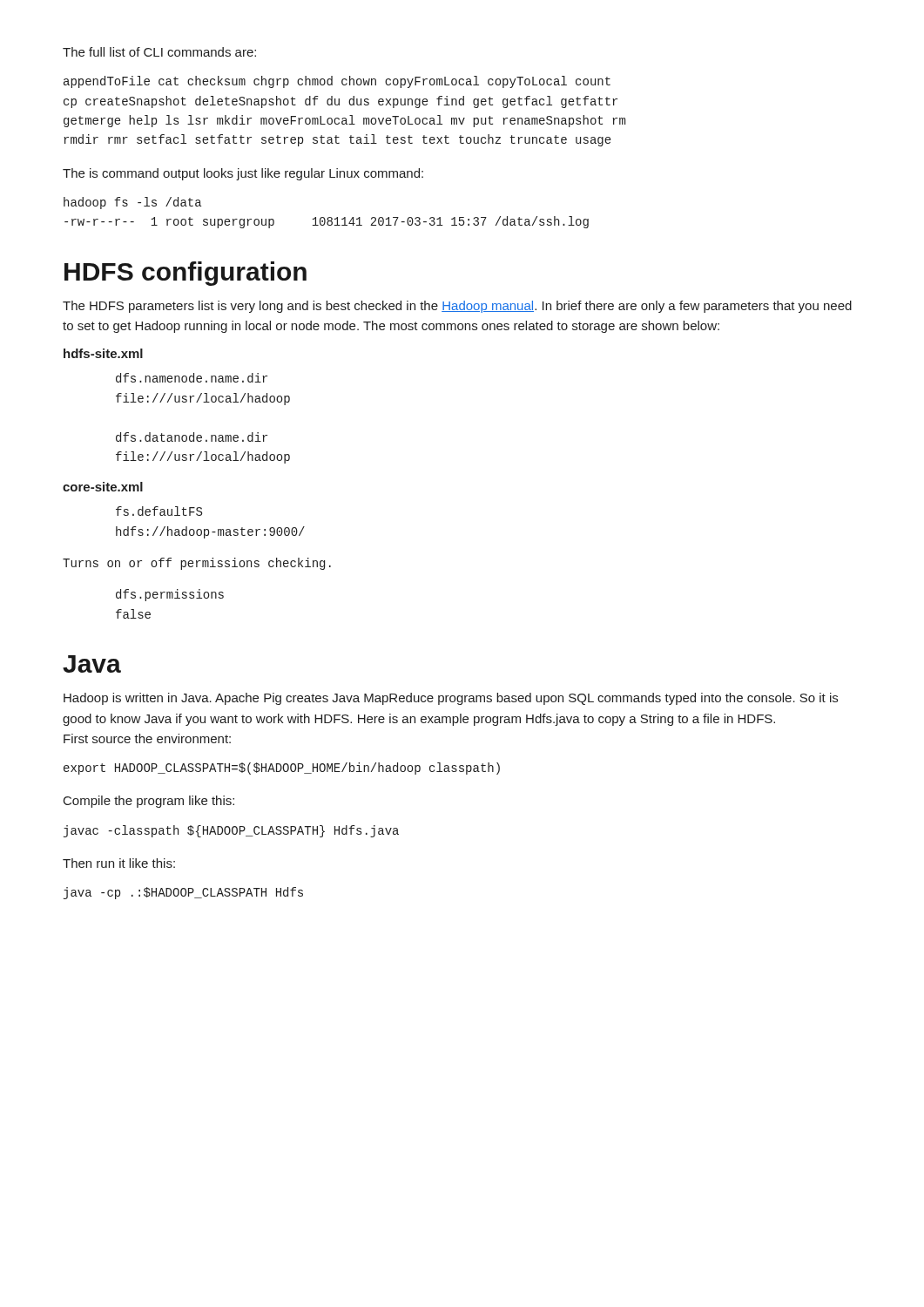Locate the text with the text "The full list of CLI commands are:"

[160, 52]
